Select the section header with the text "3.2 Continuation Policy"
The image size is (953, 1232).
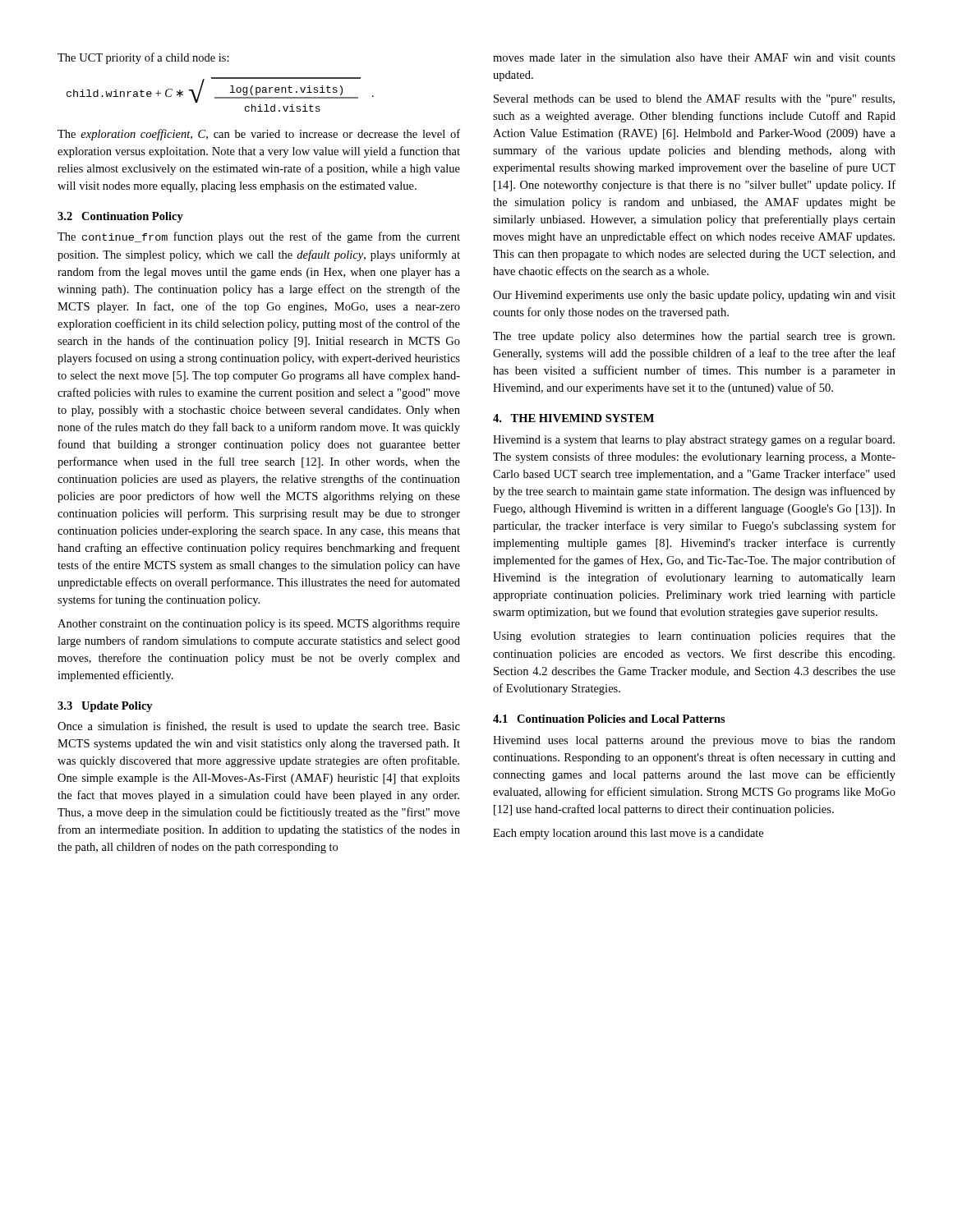coord(120,216)
